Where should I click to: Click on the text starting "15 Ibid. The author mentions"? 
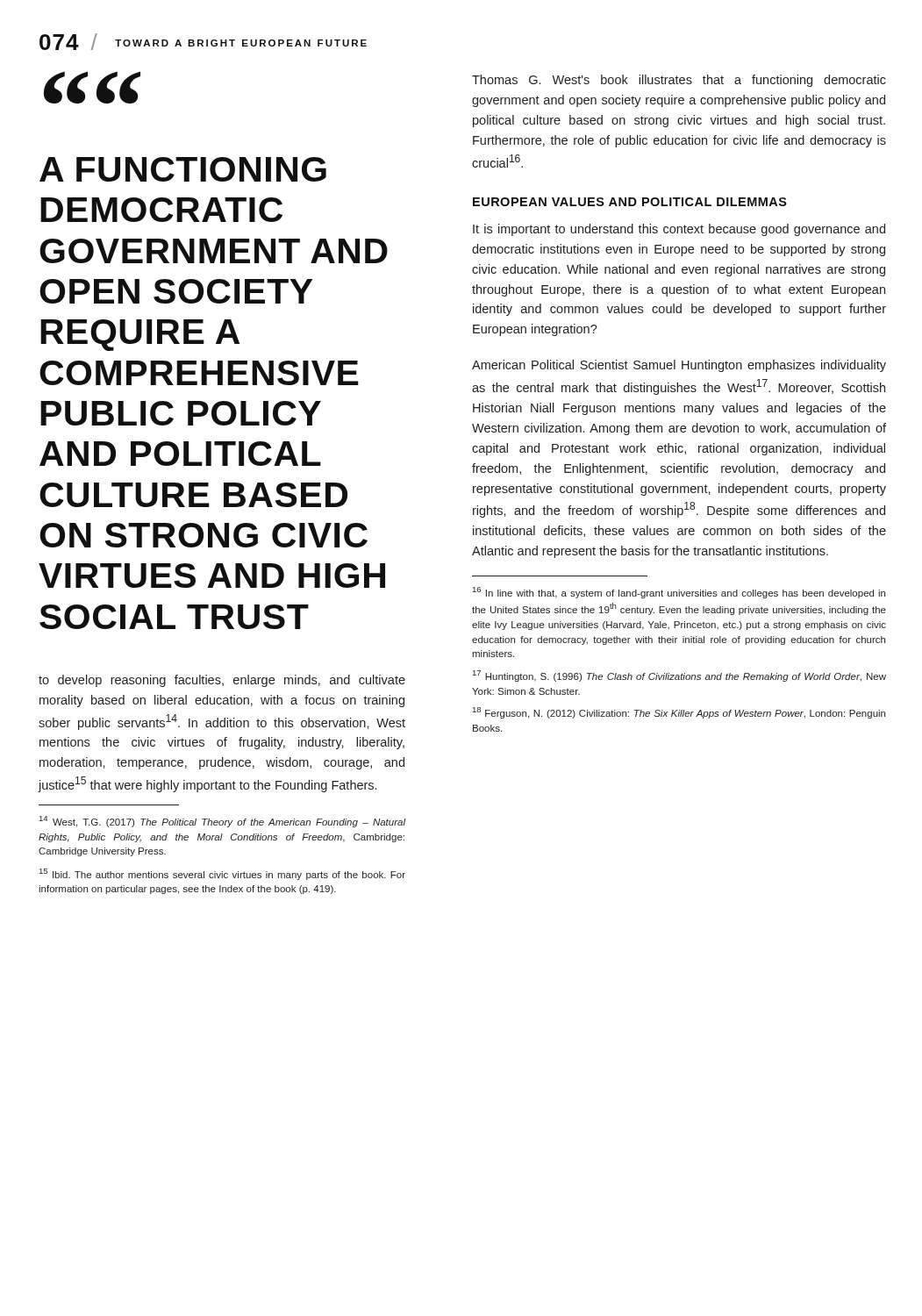pos(222,880)
